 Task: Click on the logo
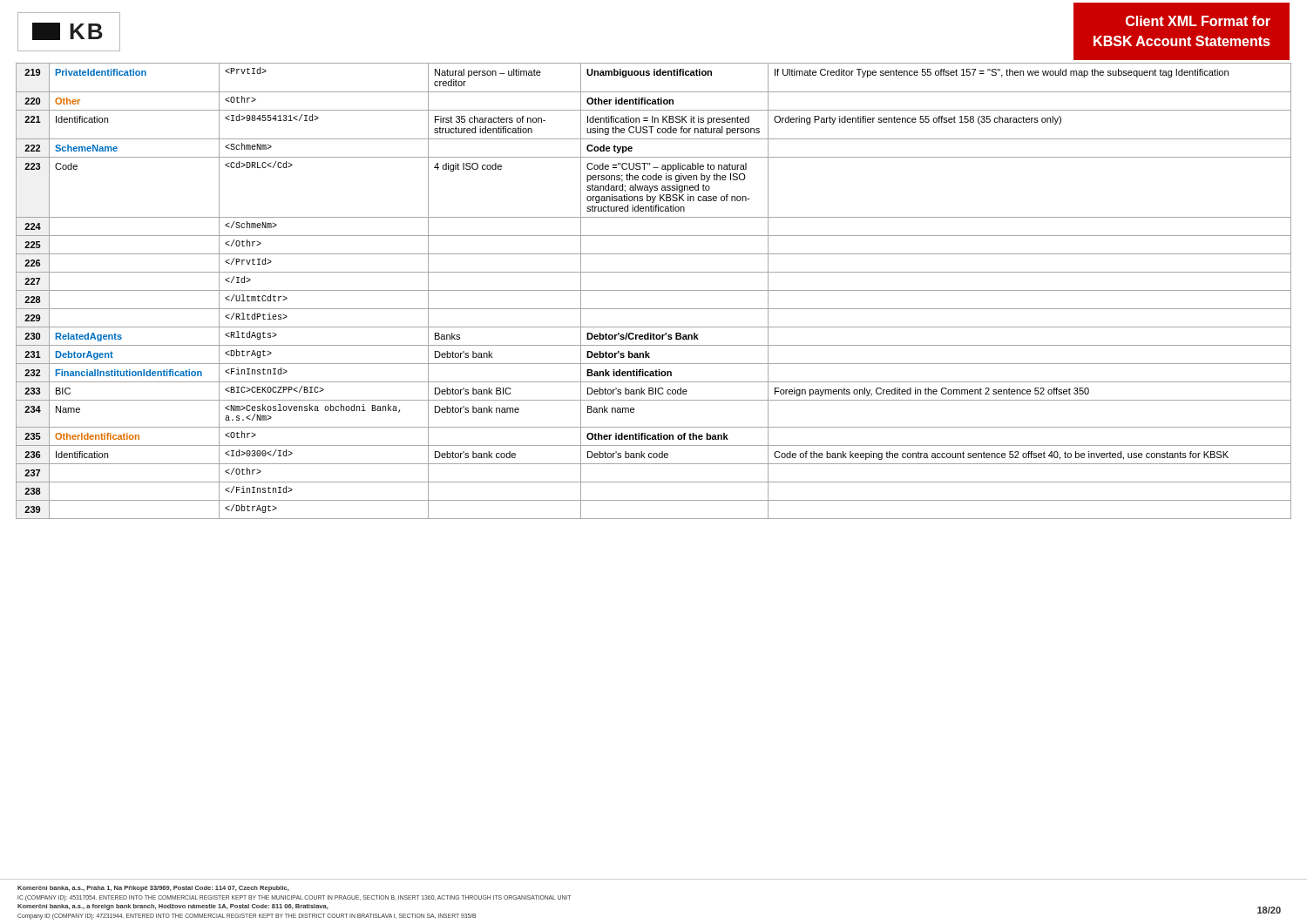click(69, 31)
